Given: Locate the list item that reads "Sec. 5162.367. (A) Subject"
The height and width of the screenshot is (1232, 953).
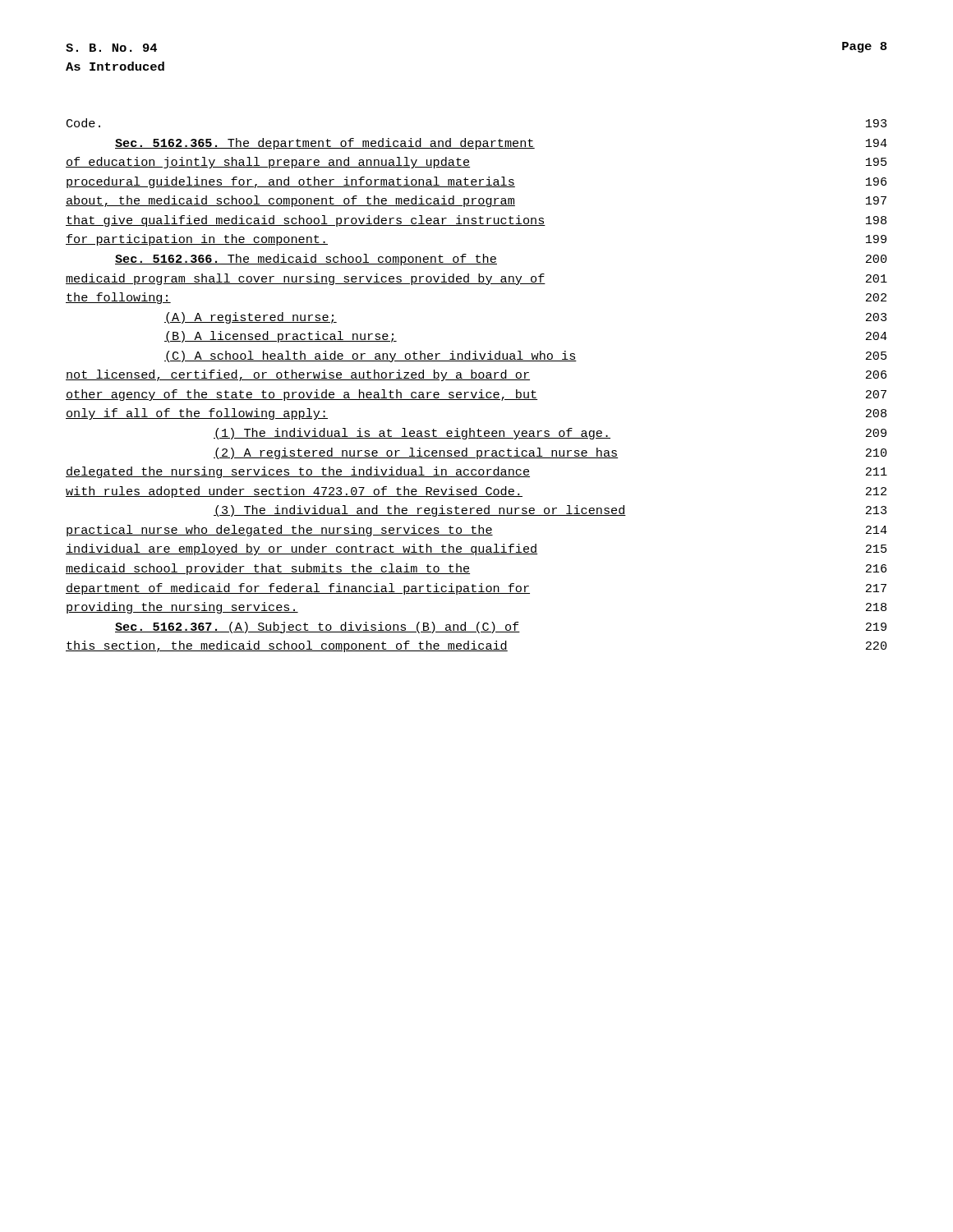Looking at the screenshot, I should (x=501, y=628).
